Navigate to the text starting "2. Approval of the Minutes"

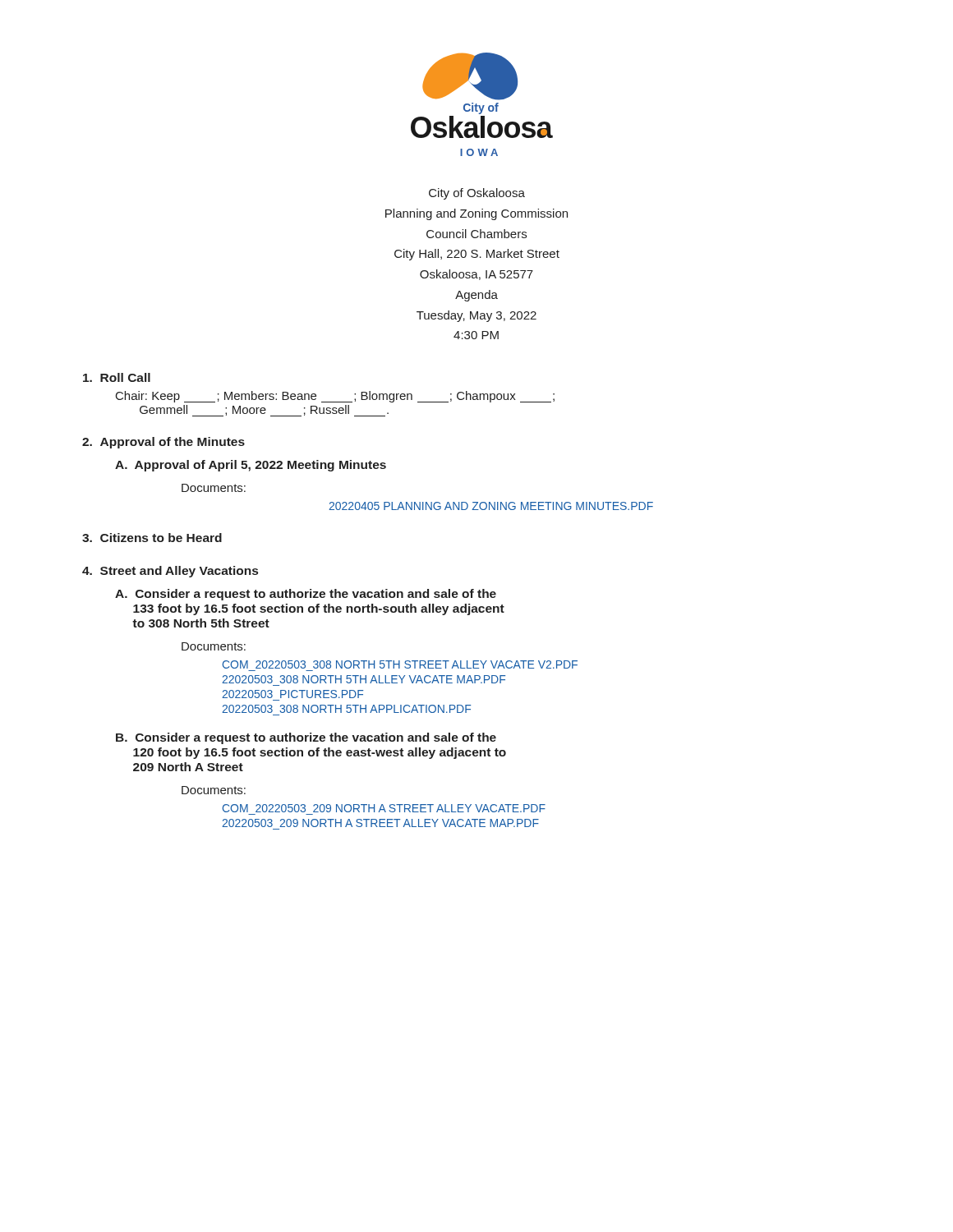click(163, 443)
